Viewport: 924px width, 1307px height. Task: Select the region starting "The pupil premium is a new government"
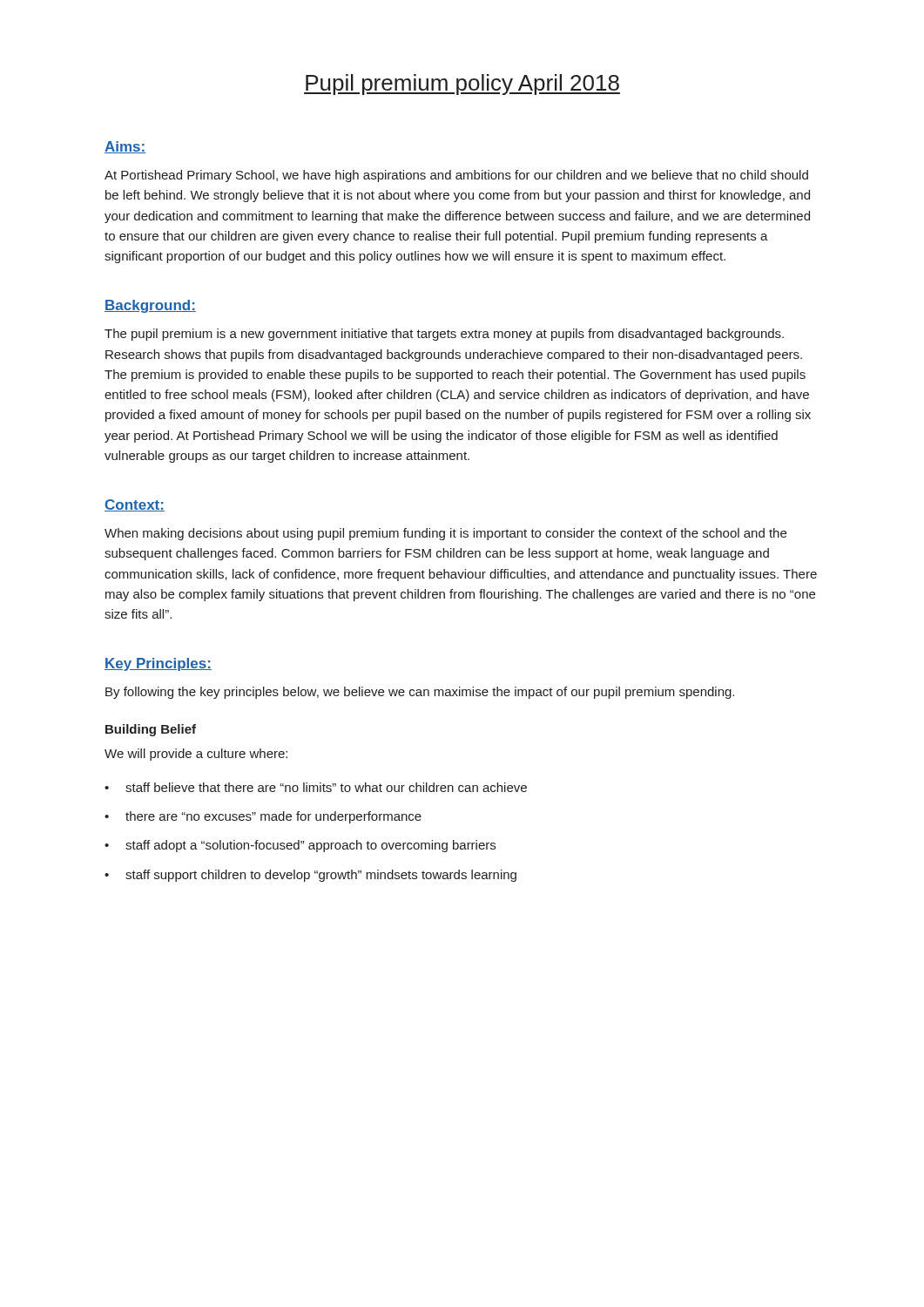458,394
